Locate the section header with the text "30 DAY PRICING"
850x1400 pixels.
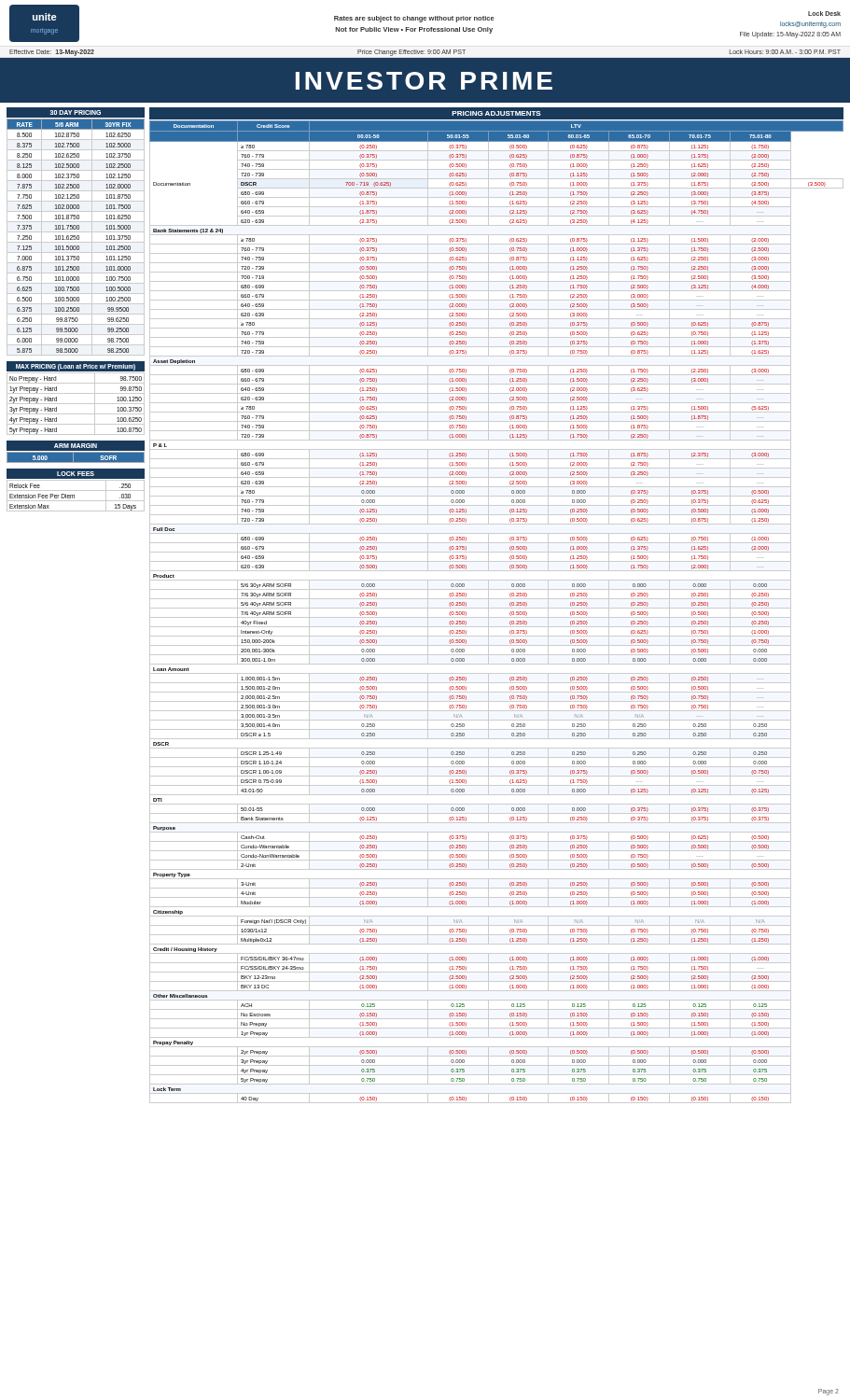point(76,112)
